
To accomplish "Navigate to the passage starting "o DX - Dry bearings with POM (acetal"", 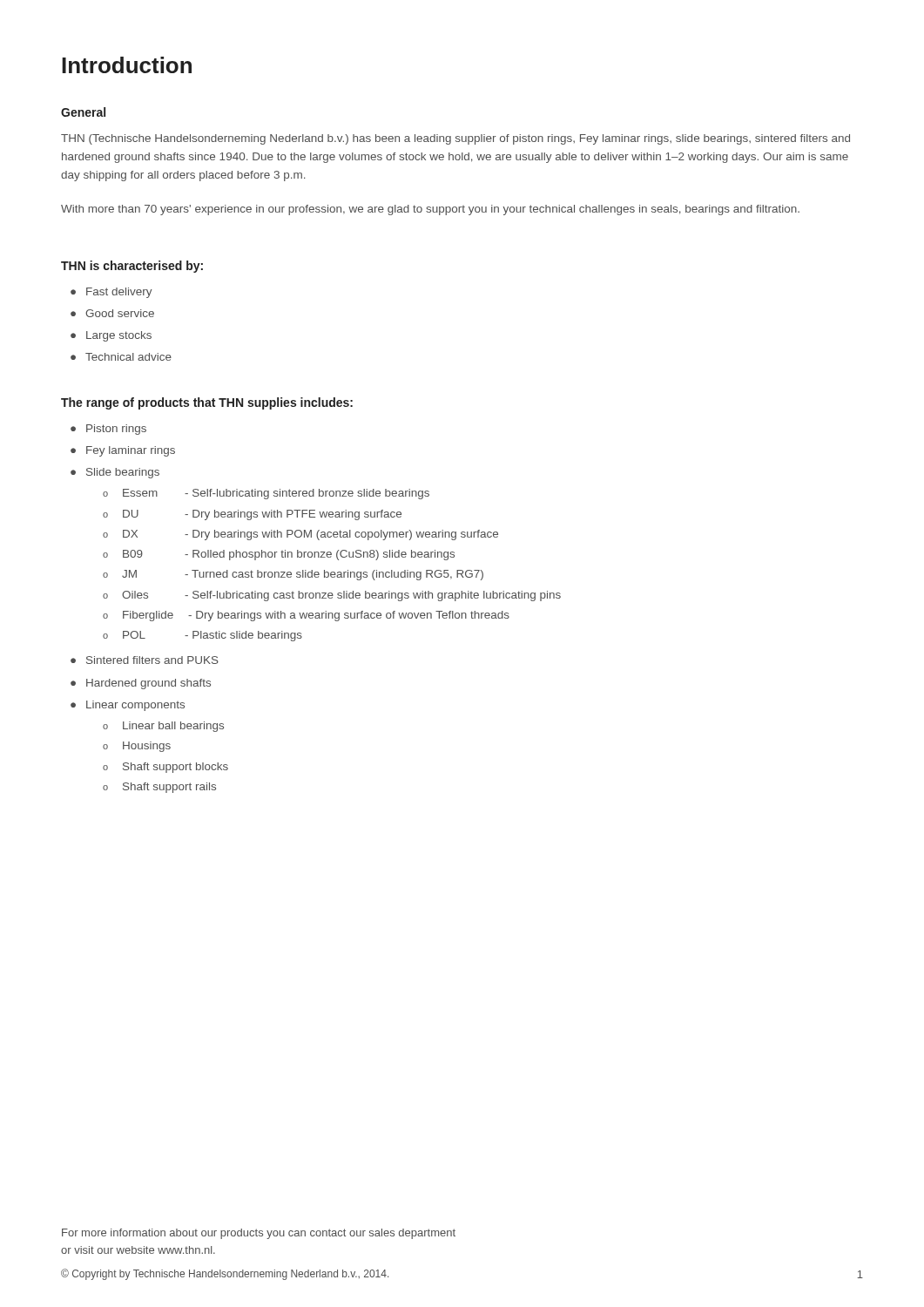I will pos(323,534).
